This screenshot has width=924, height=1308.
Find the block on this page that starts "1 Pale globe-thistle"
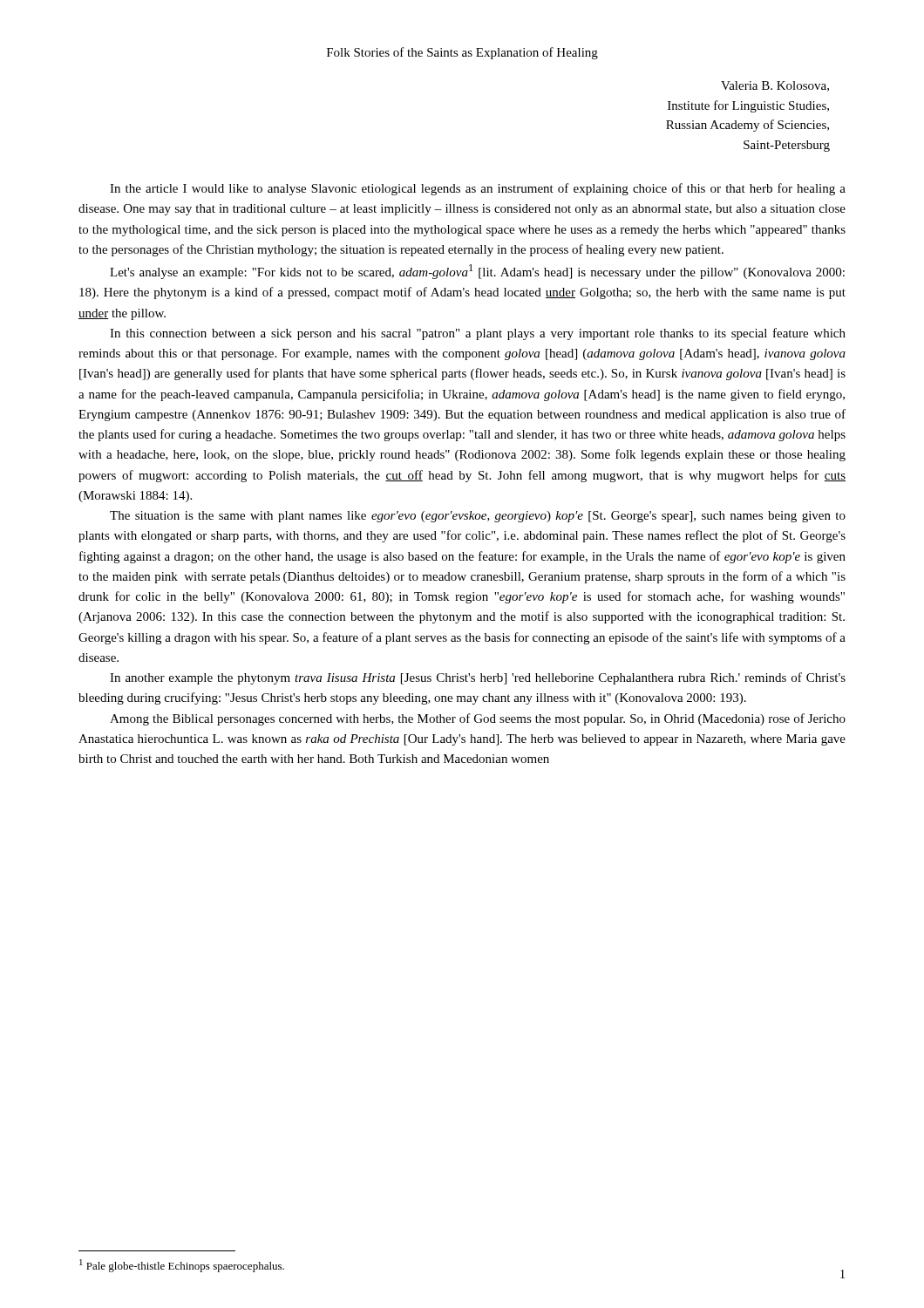pyautogui.click(x=182, y=1264)
